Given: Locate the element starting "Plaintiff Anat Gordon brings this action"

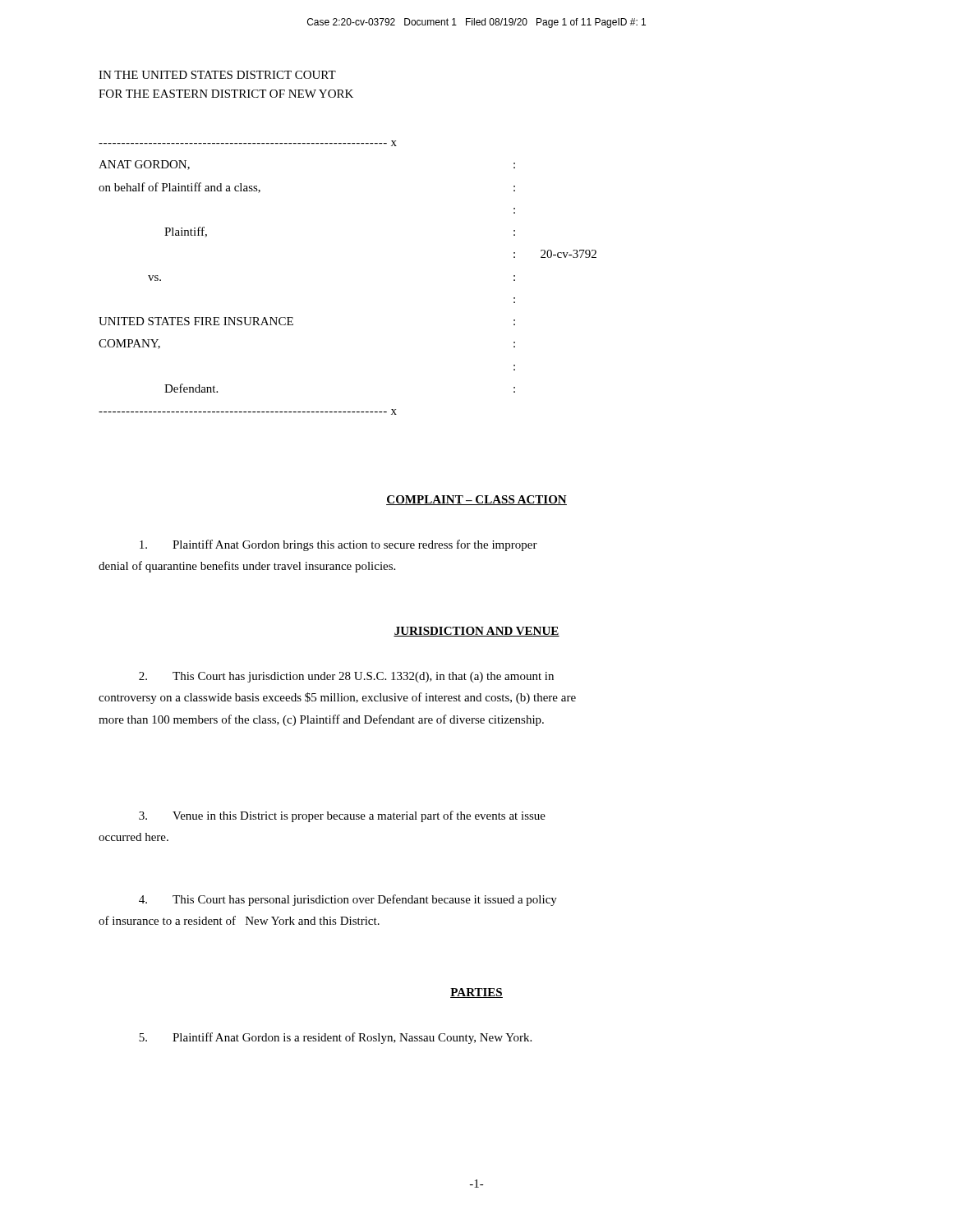Looking at the screenshot, I should (x=476, y=555).
